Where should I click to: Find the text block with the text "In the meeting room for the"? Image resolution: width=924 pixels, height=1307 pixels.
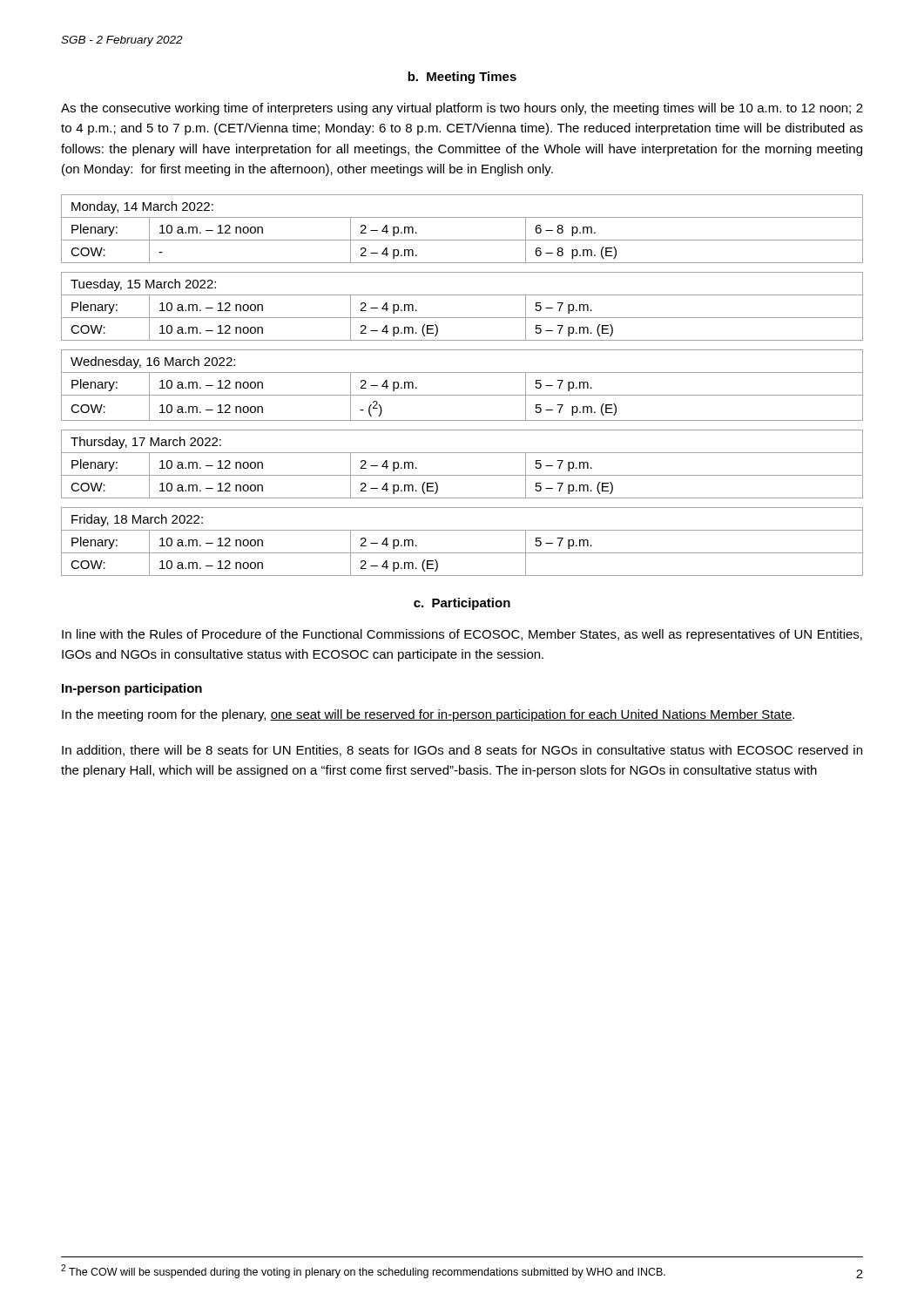(x=428, y=714)
